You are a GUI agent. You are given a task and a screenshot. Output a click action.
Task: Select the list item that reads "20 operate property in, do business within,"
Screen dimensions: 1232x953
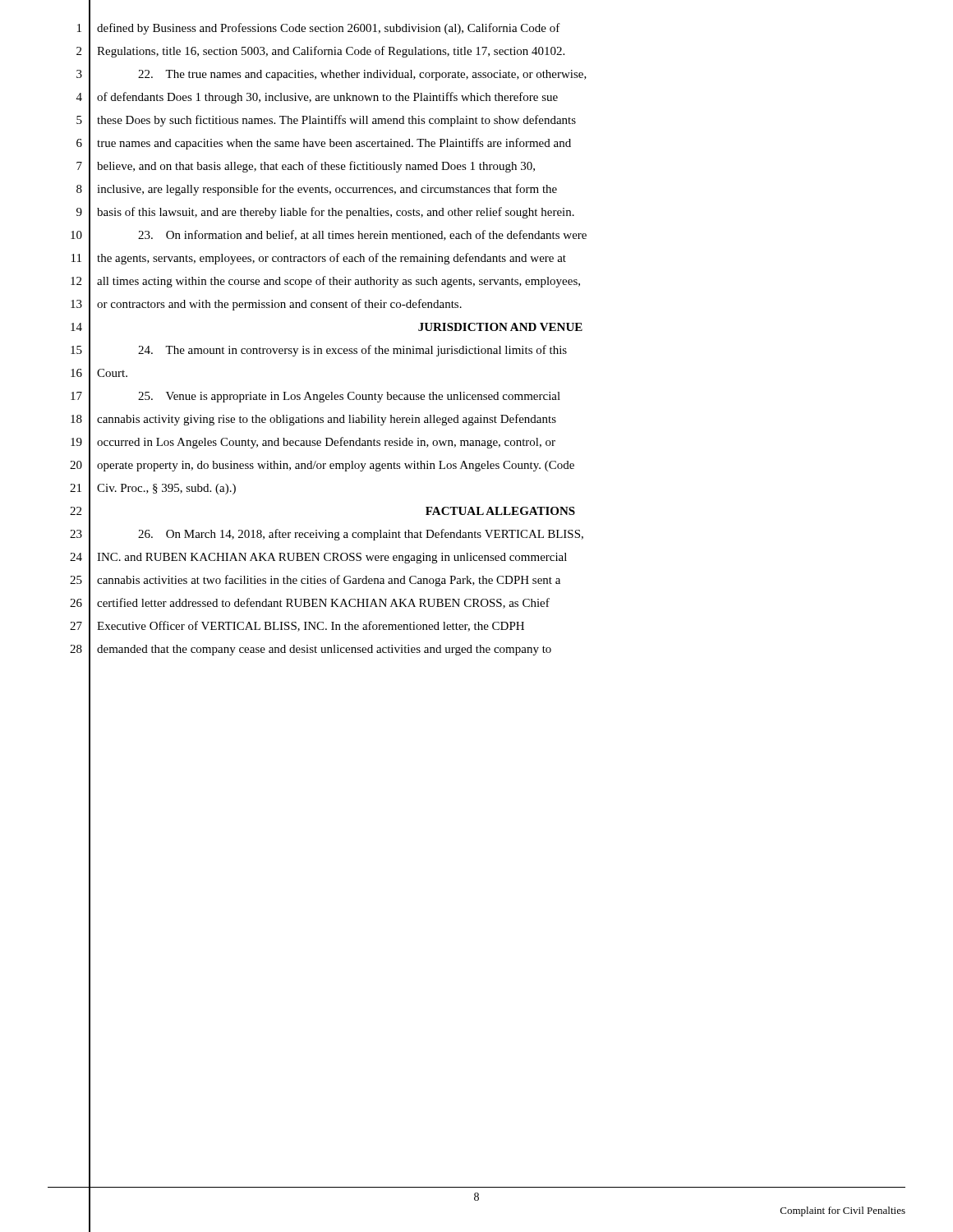pos(452,465)
